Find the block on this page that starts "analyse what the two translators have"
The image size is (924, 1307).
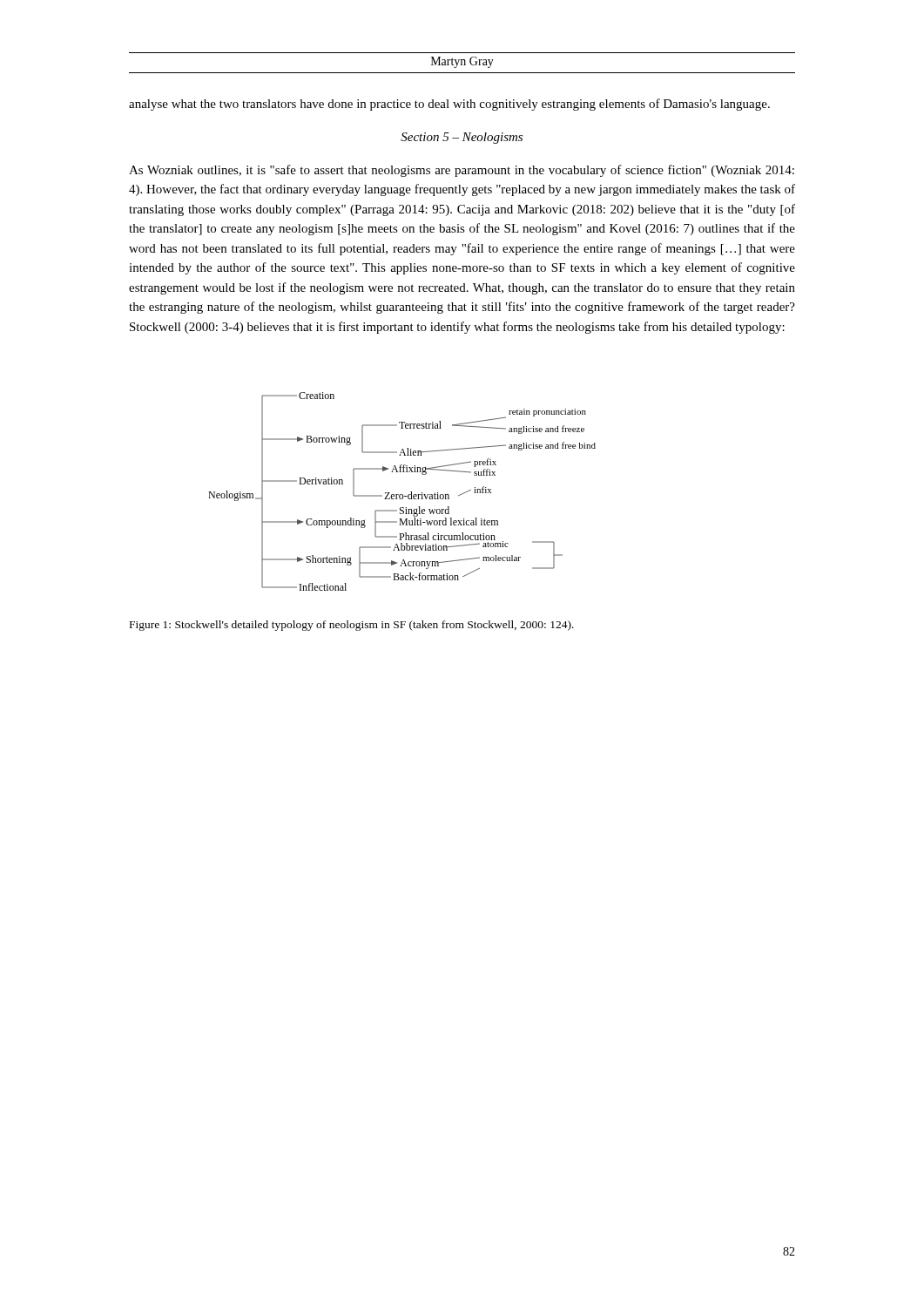click(x=462, y=104)
